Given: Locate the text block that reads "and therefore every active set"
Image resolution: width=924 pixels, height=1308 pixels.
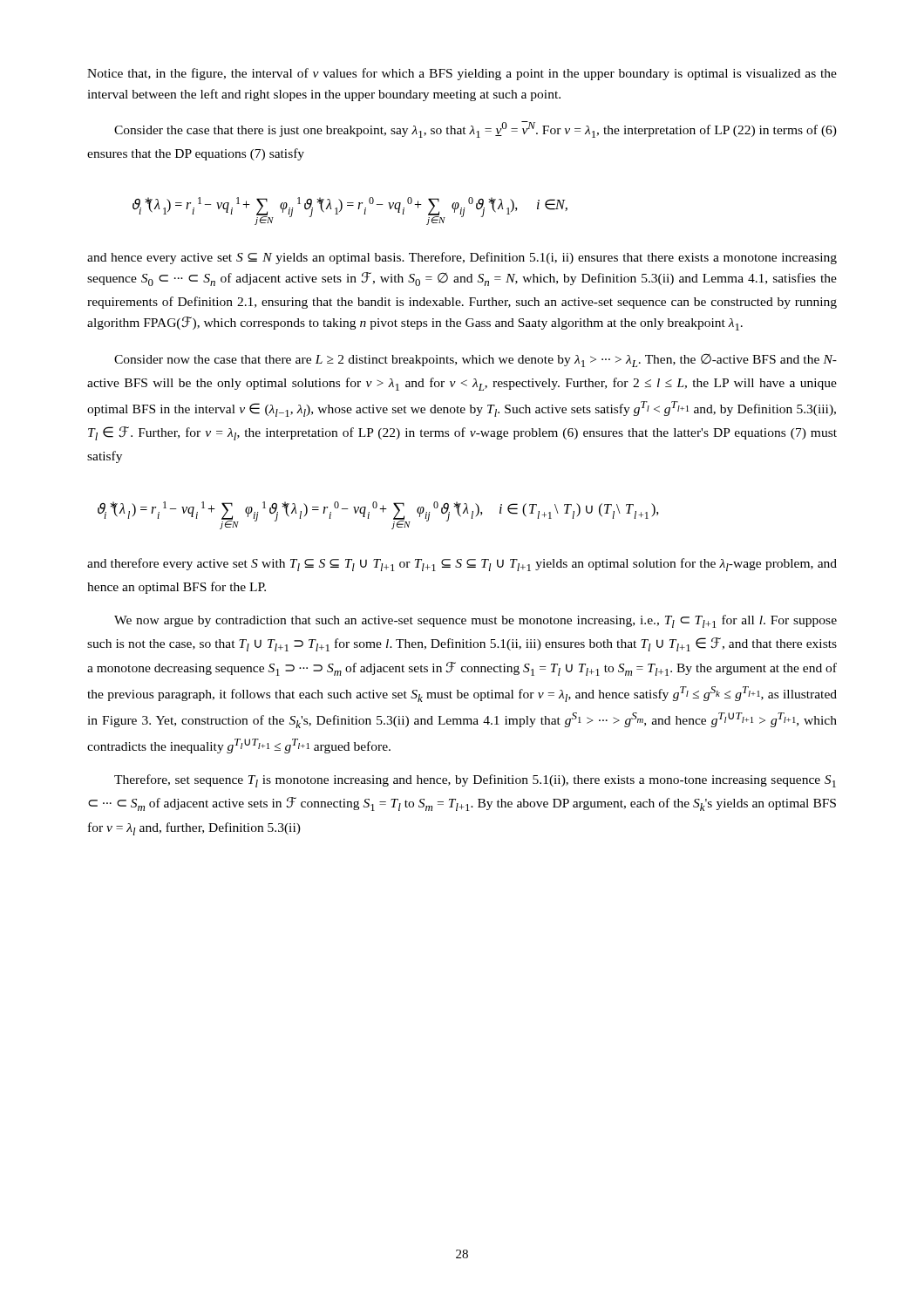Looking at the screenshot, I should coord(462,575).
